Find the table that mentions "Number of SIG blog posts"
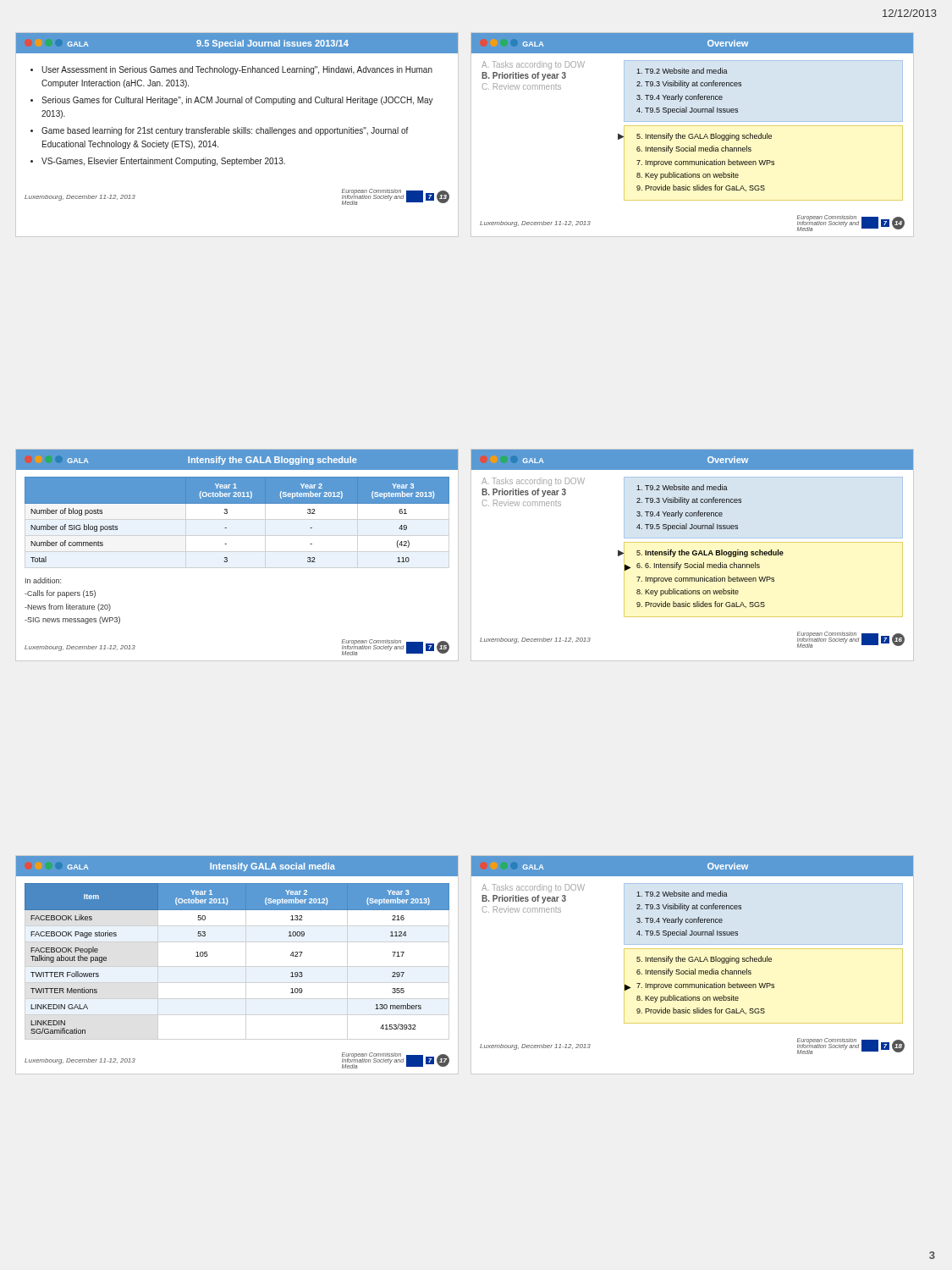 (237, 555)
